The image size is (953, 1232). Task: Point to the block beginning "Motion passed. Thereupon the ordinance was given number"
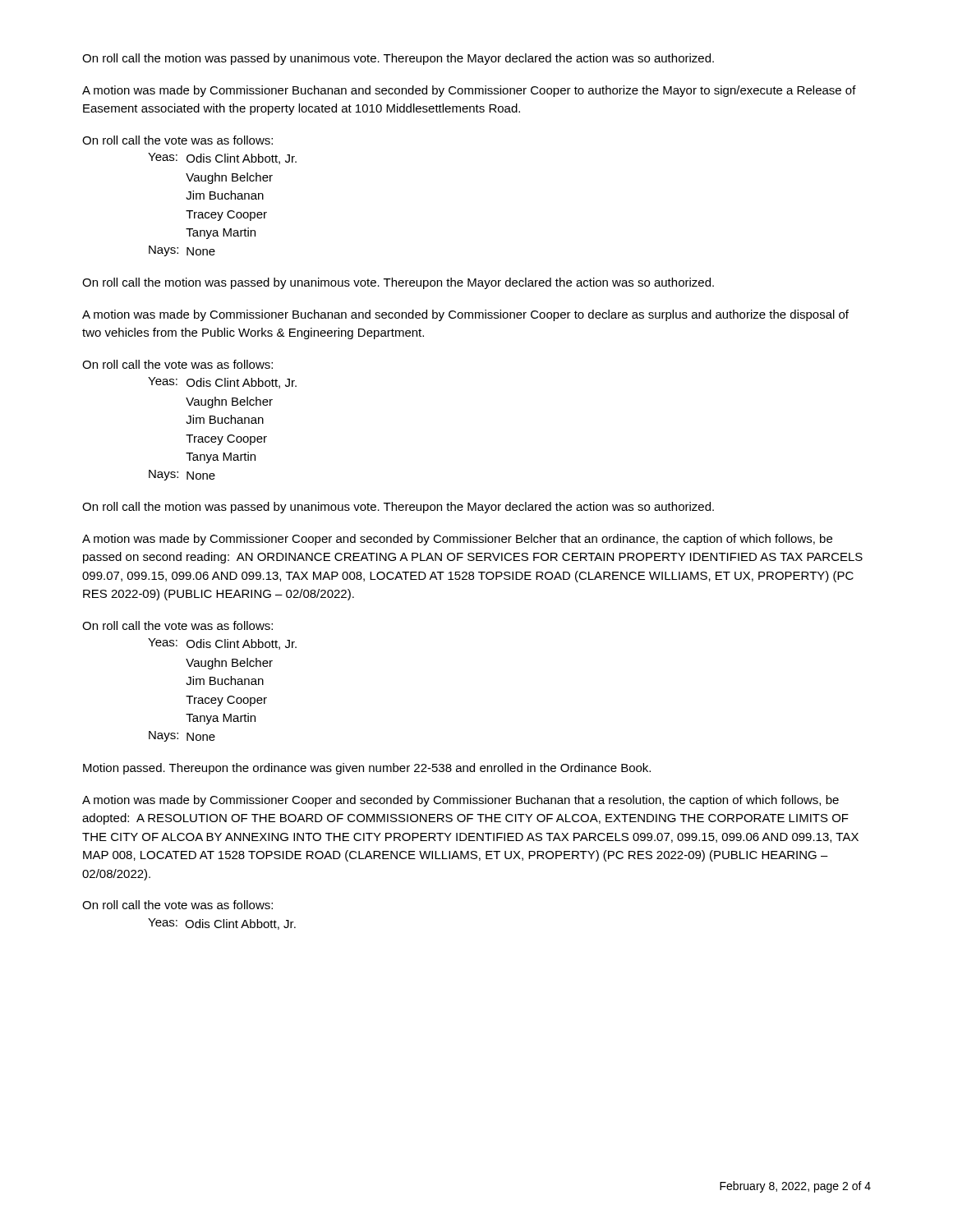pos(367,768)
